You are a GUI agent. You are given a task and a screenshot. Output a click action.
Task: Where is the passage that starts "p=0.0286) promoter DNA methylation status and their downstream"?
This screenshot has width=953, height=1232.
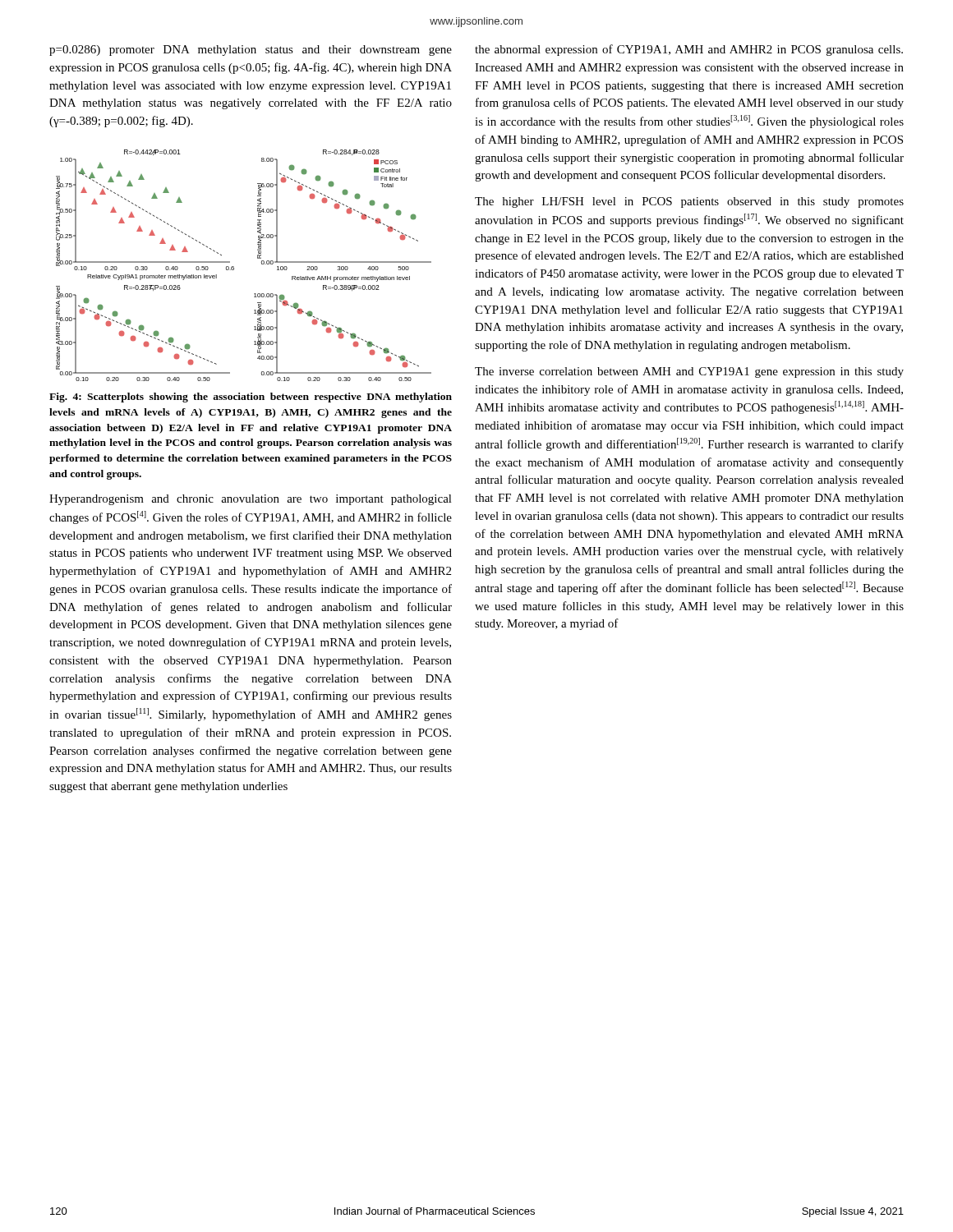[x=251, y=86]
